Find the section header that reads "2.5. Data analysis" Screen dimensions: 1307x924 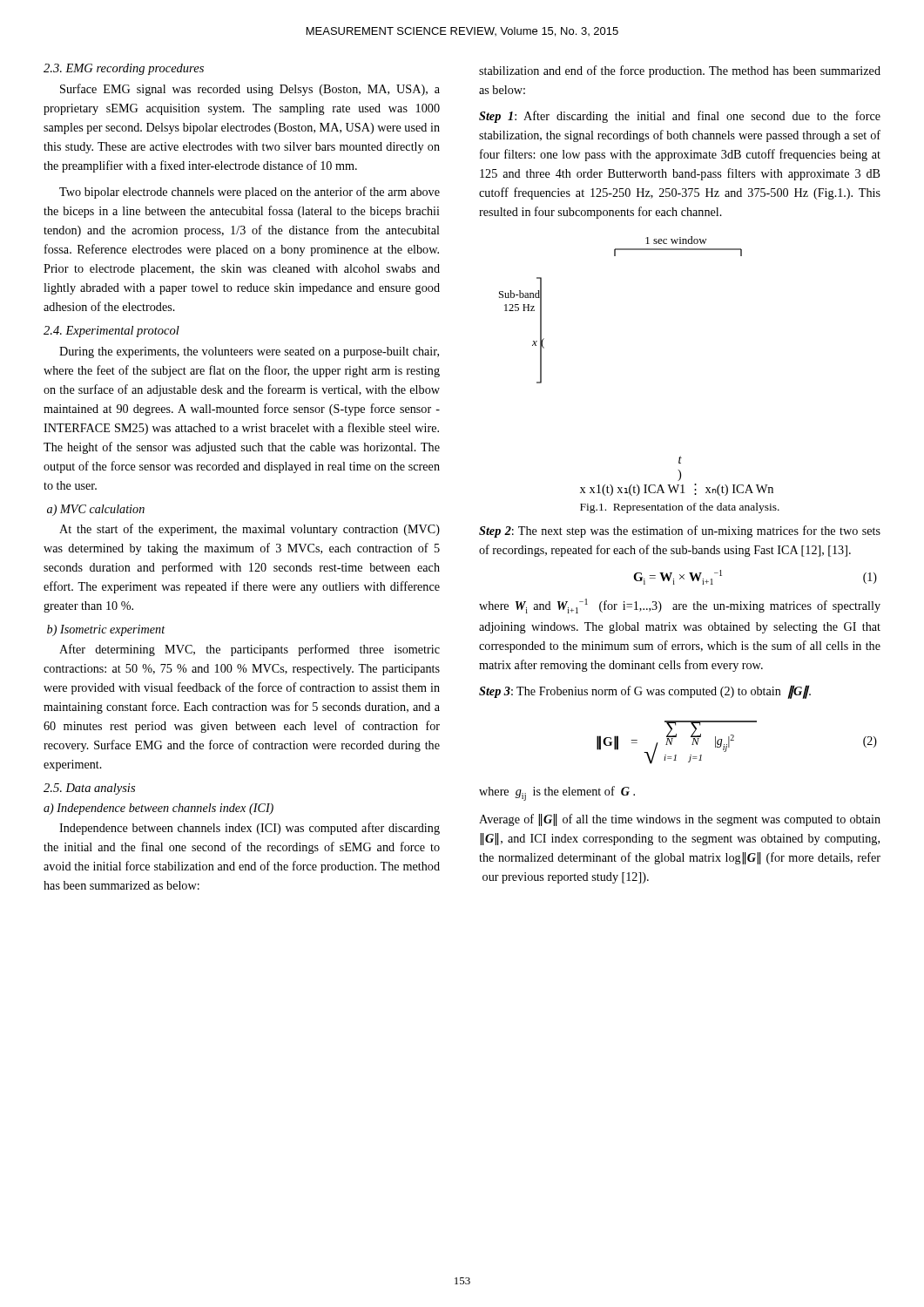[89, 788]
